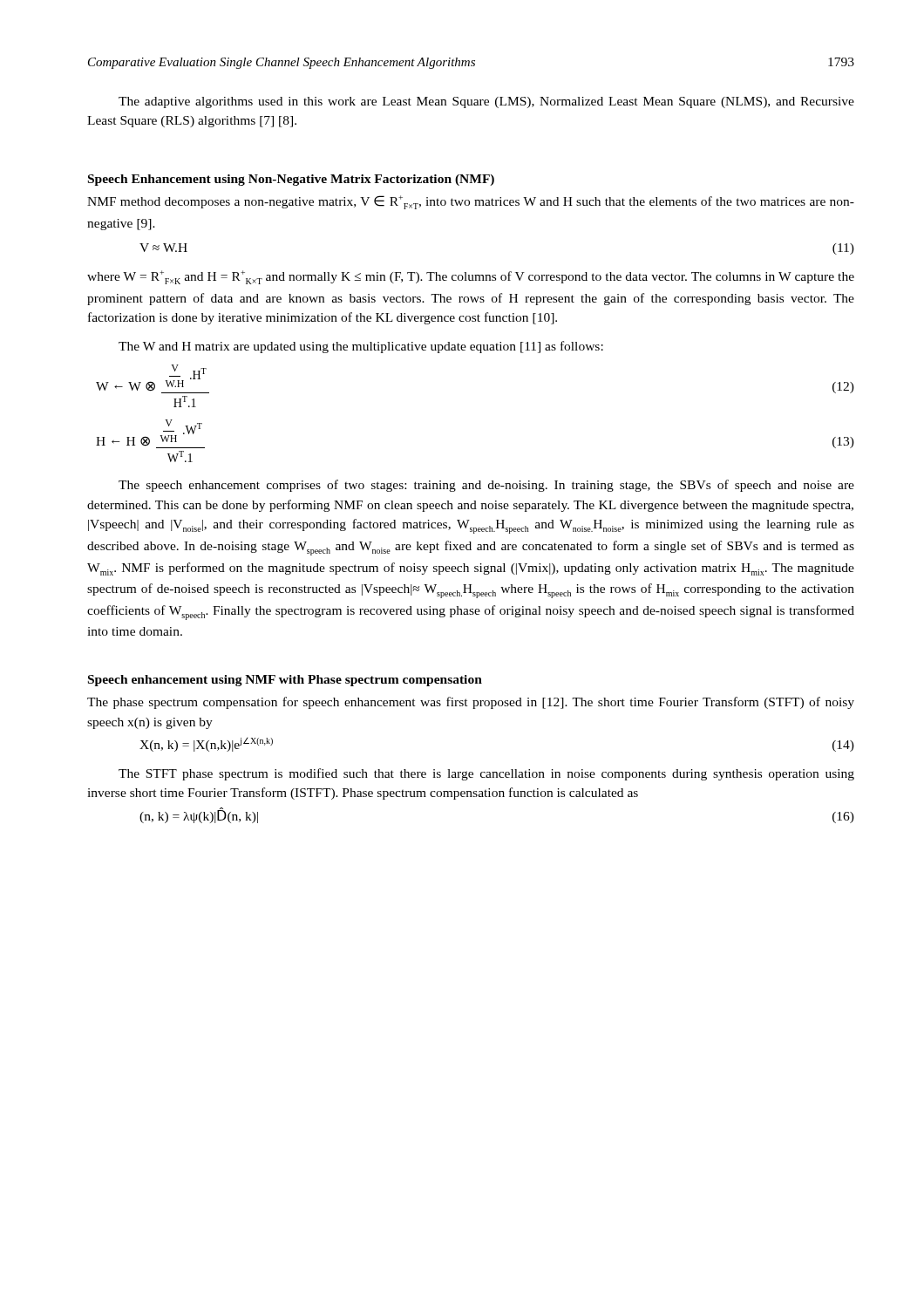Click on the formula that reads "W ← W ⊗ V"

point(183,381)
